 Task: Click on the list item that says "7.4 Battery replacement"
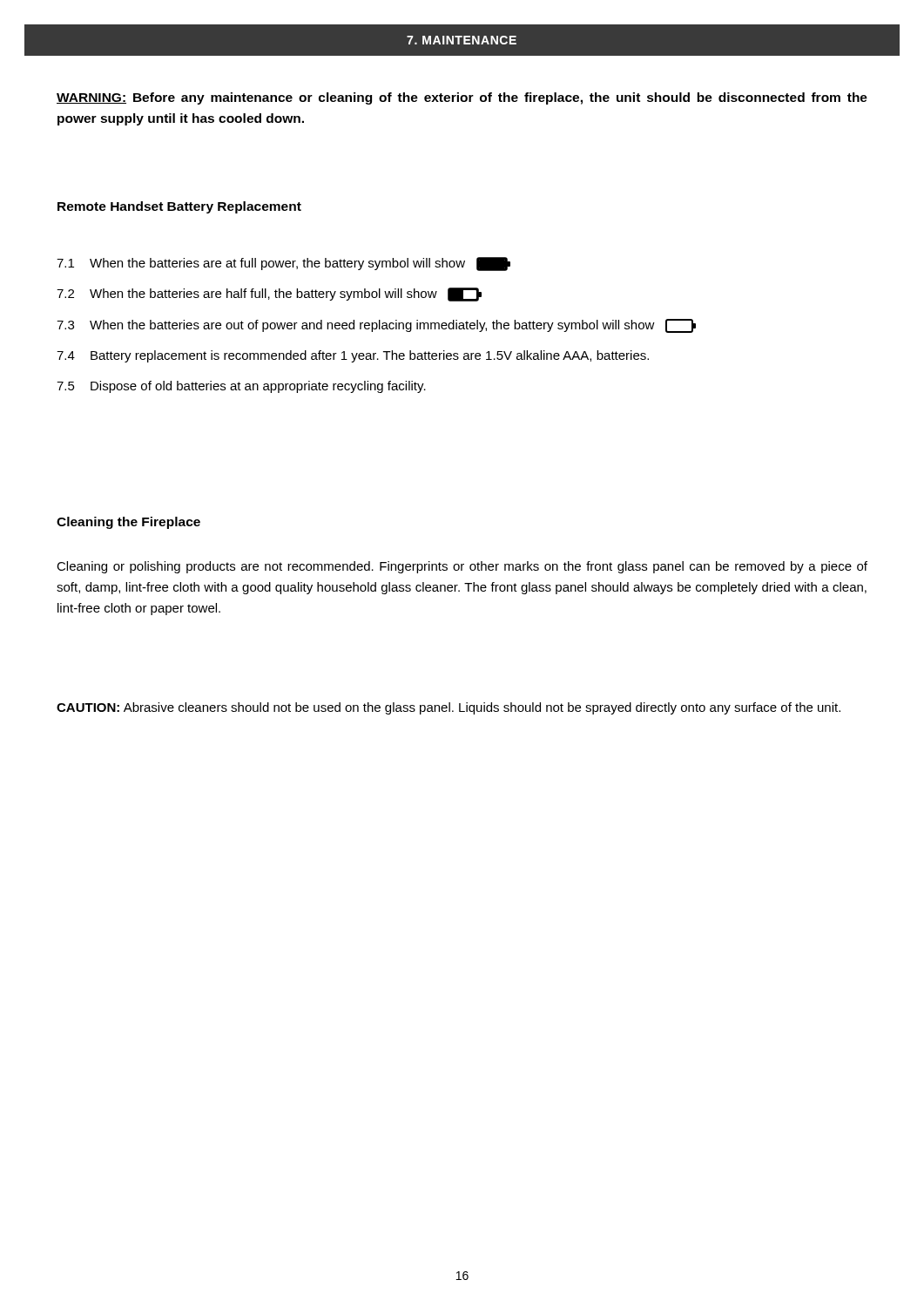462,355
